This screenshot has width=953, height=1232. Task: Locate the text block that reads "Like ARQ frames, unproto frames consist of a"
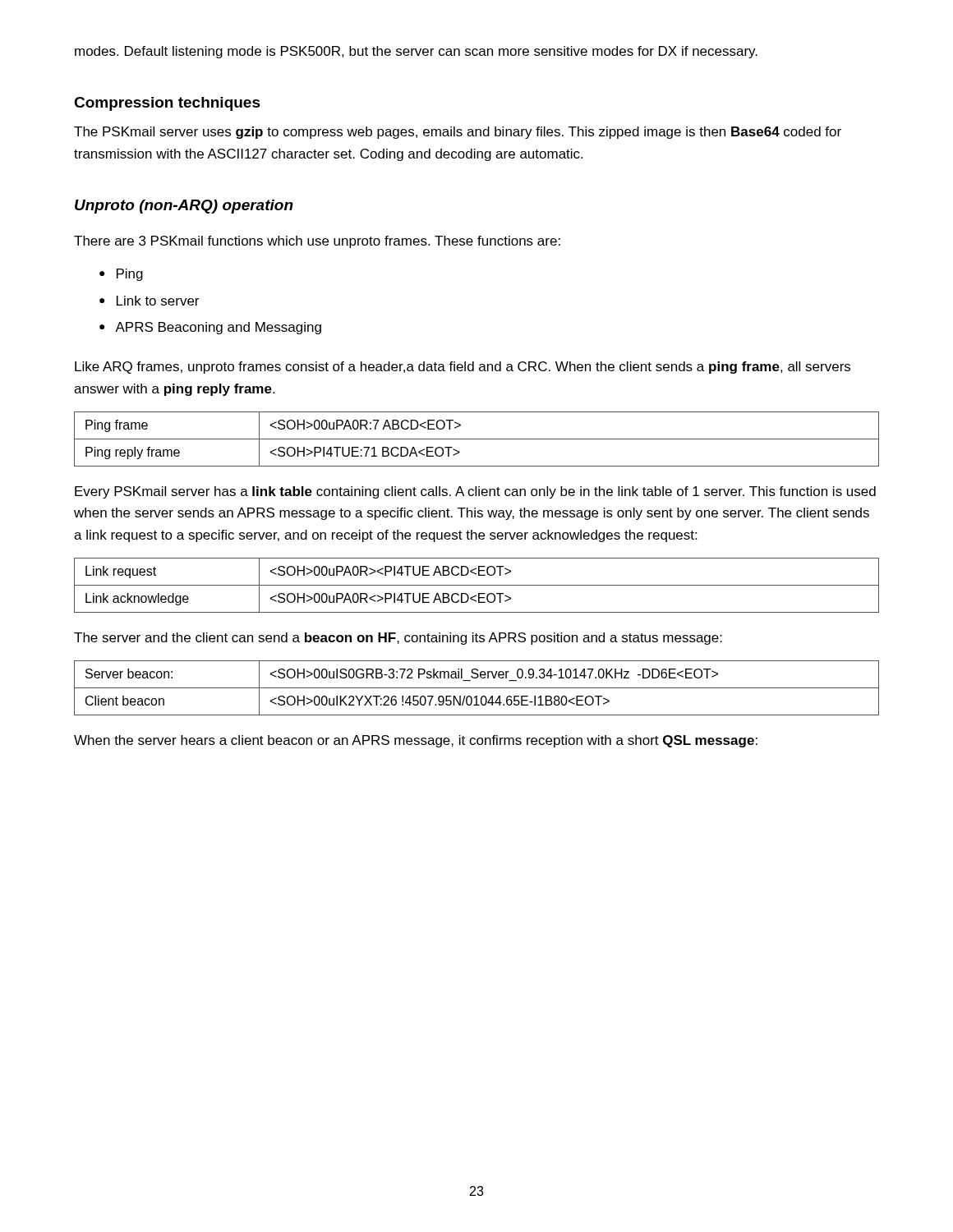(462, 378)
